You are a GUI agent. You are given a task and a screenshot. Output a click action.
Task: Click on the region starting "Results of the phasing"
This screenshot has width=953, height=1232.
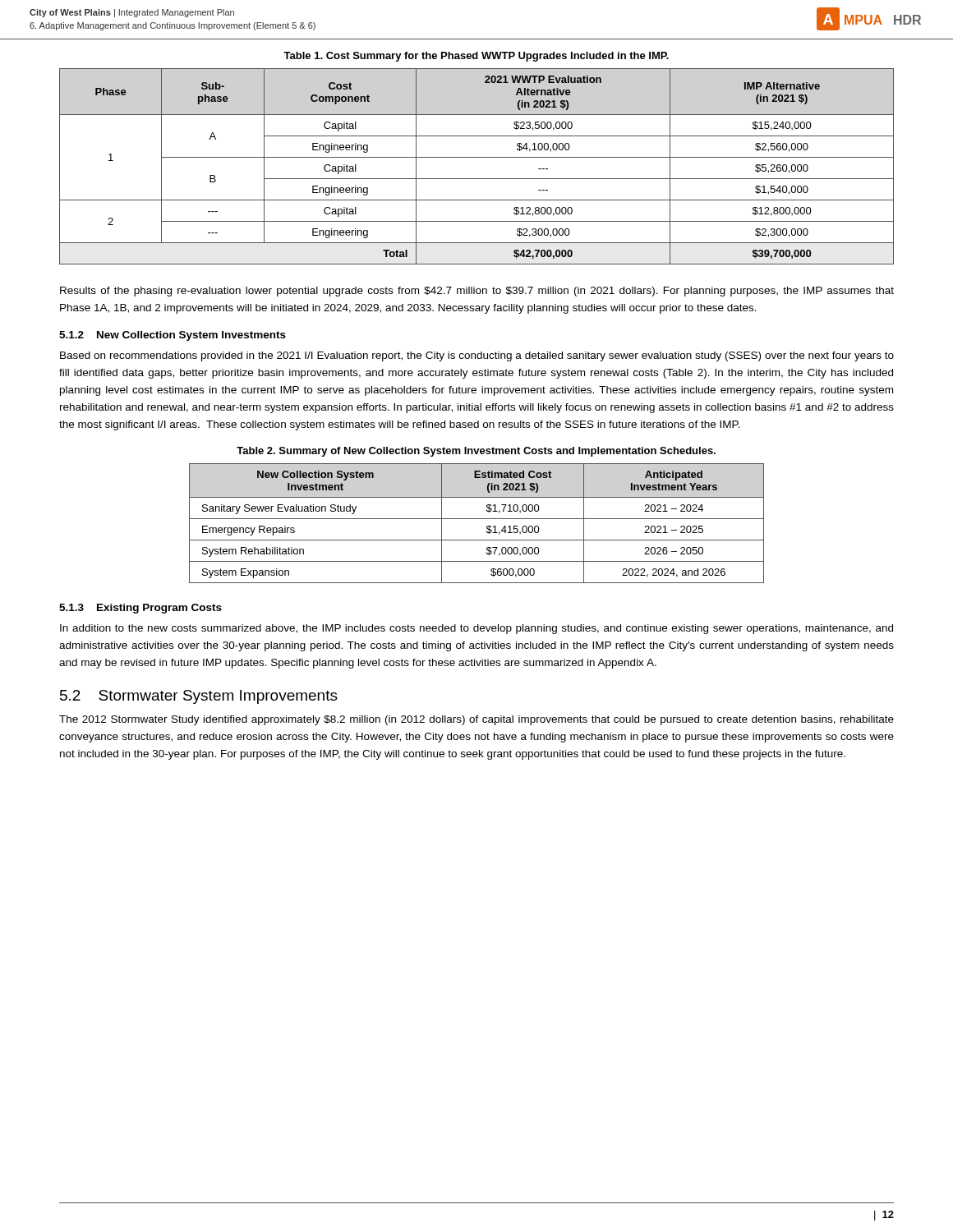pyautogui.click(x=476, y=299)
